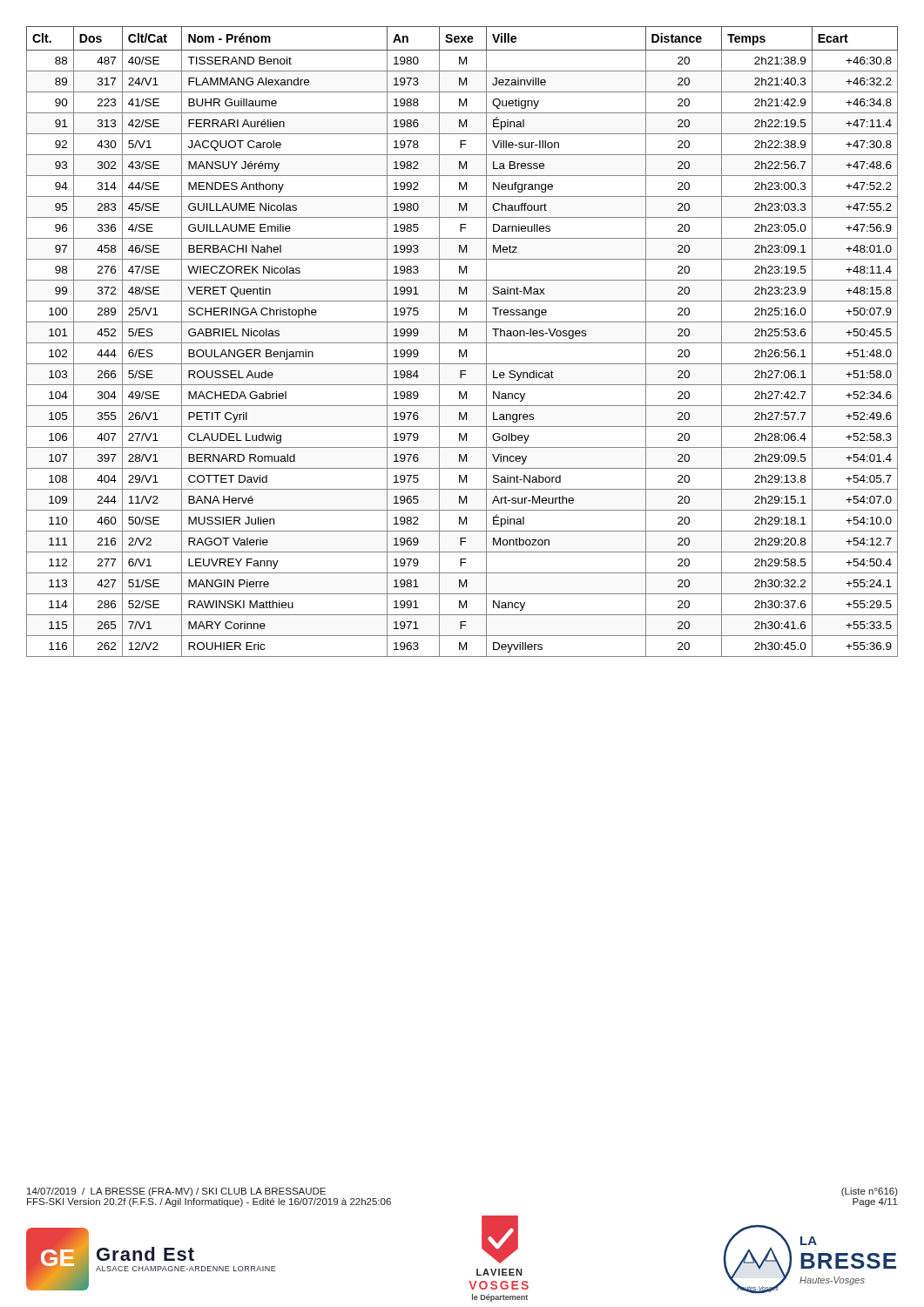Find the table that mentions "TISSERAND Benoit"

(462, 342)
